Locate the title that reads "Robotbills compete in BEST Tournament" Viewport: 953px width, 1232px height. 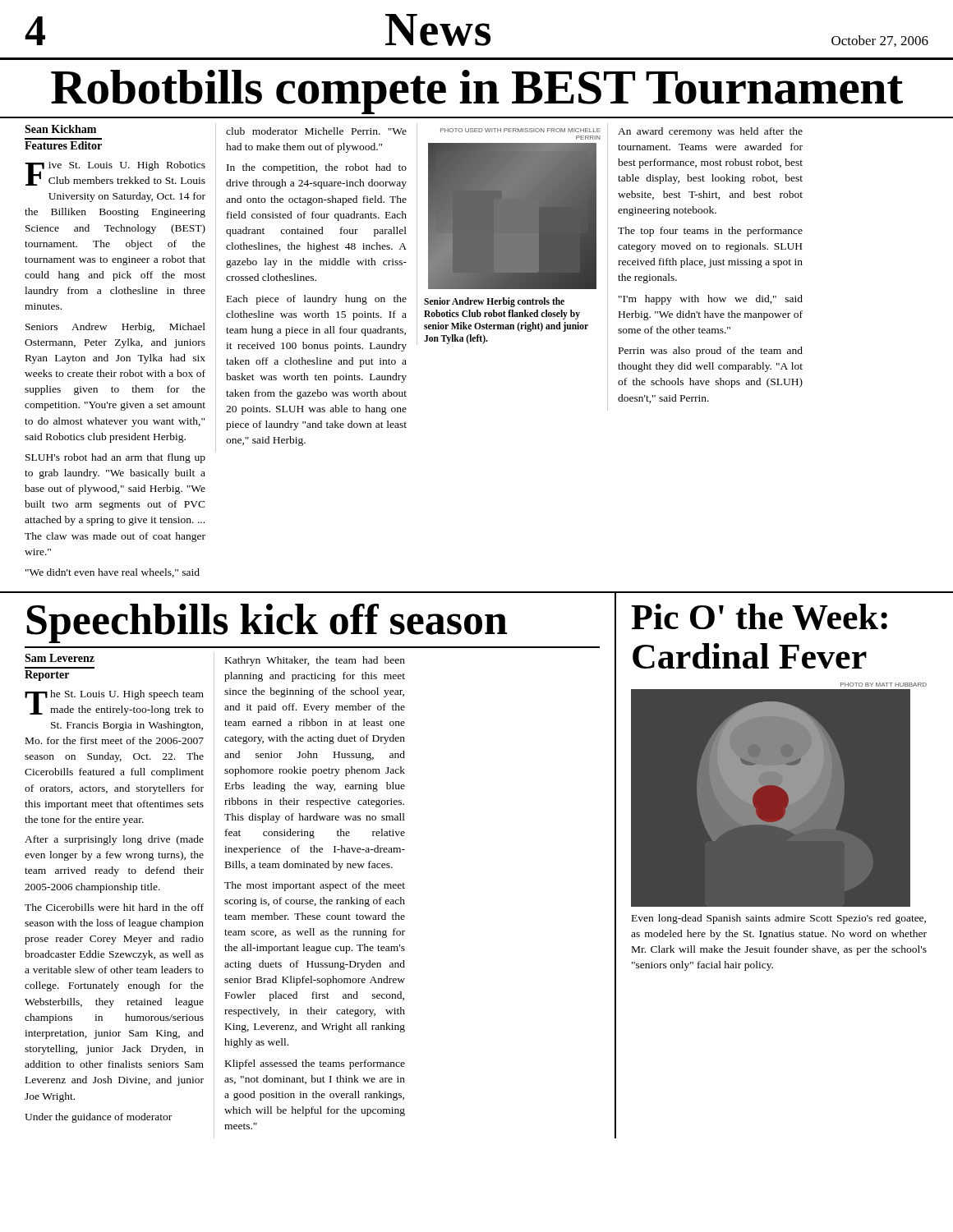pos(476,87)
